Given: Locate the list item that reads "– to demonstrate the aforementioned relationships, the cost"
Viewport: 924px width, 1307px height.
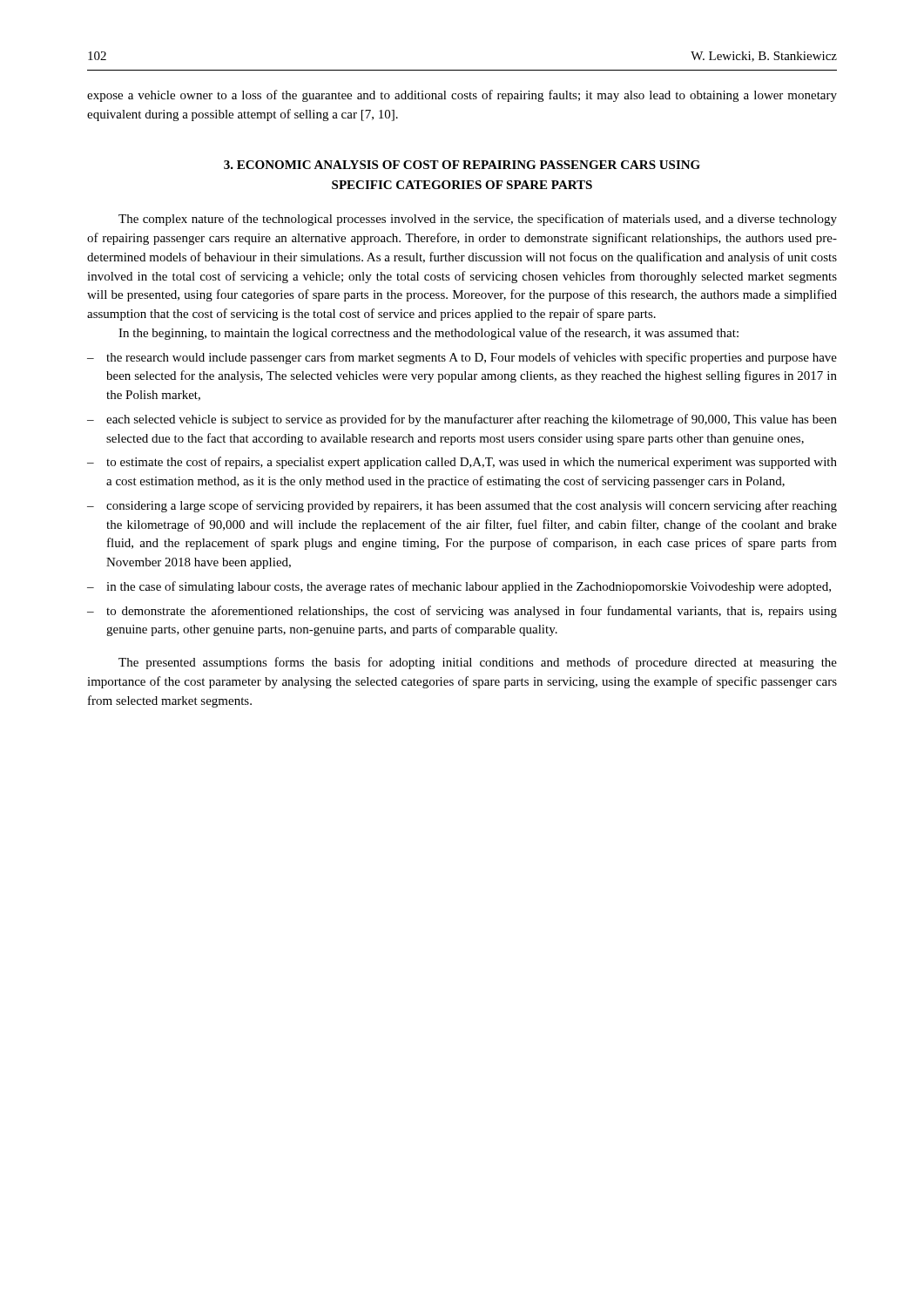Looking at the screenshot, I should (x=462, y=621).
